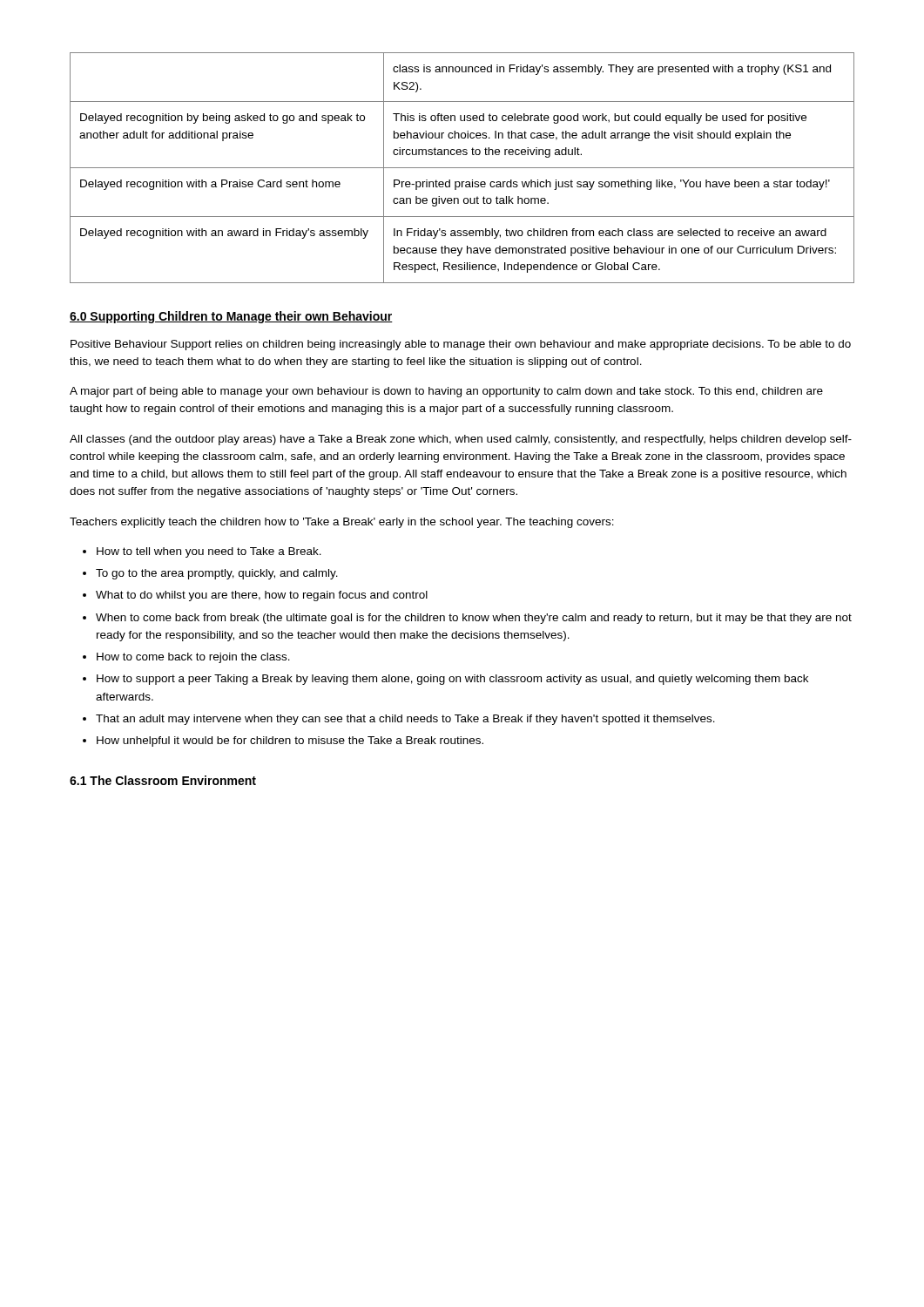The width and height of the screenshot is (924, 1307).
Task: Point to the passage starting "A major part of being"
Action: point(446,400)
